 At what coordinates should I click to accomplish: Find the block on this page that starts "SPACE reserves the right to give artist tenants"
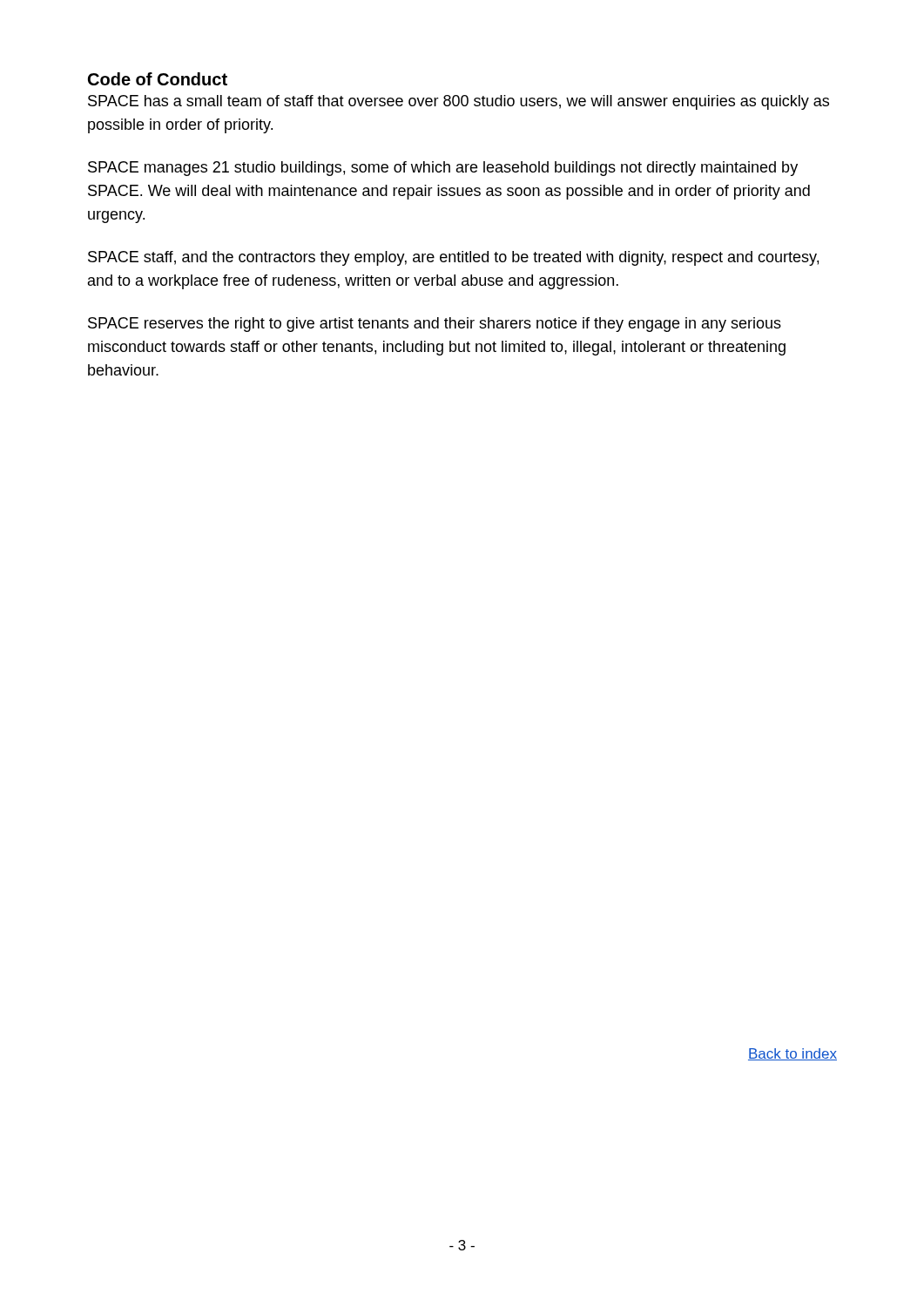pos(437,347)
